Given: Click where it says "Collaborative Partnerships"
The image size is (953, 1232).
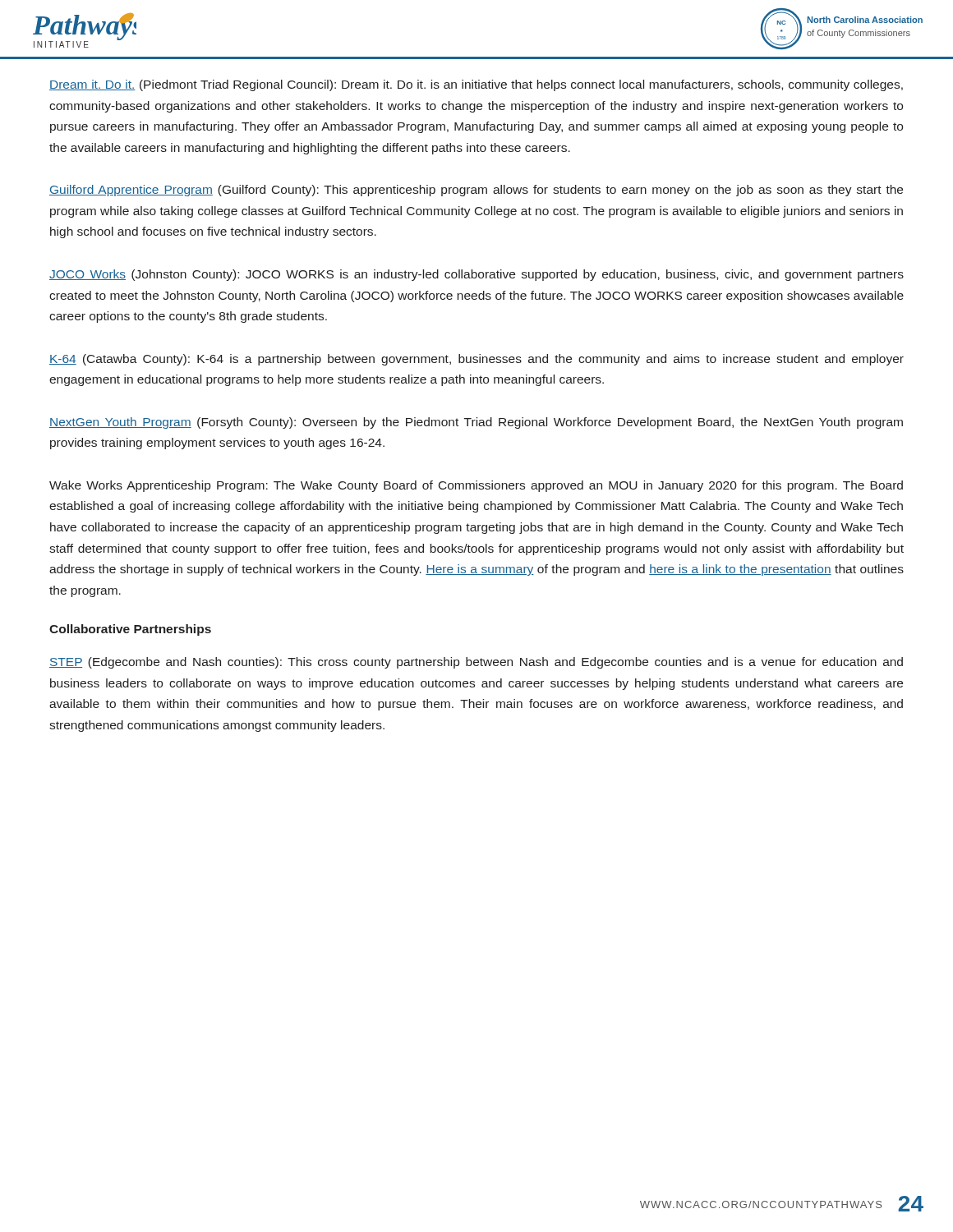Looking at the screenshot, I should [x=130, y=629].
